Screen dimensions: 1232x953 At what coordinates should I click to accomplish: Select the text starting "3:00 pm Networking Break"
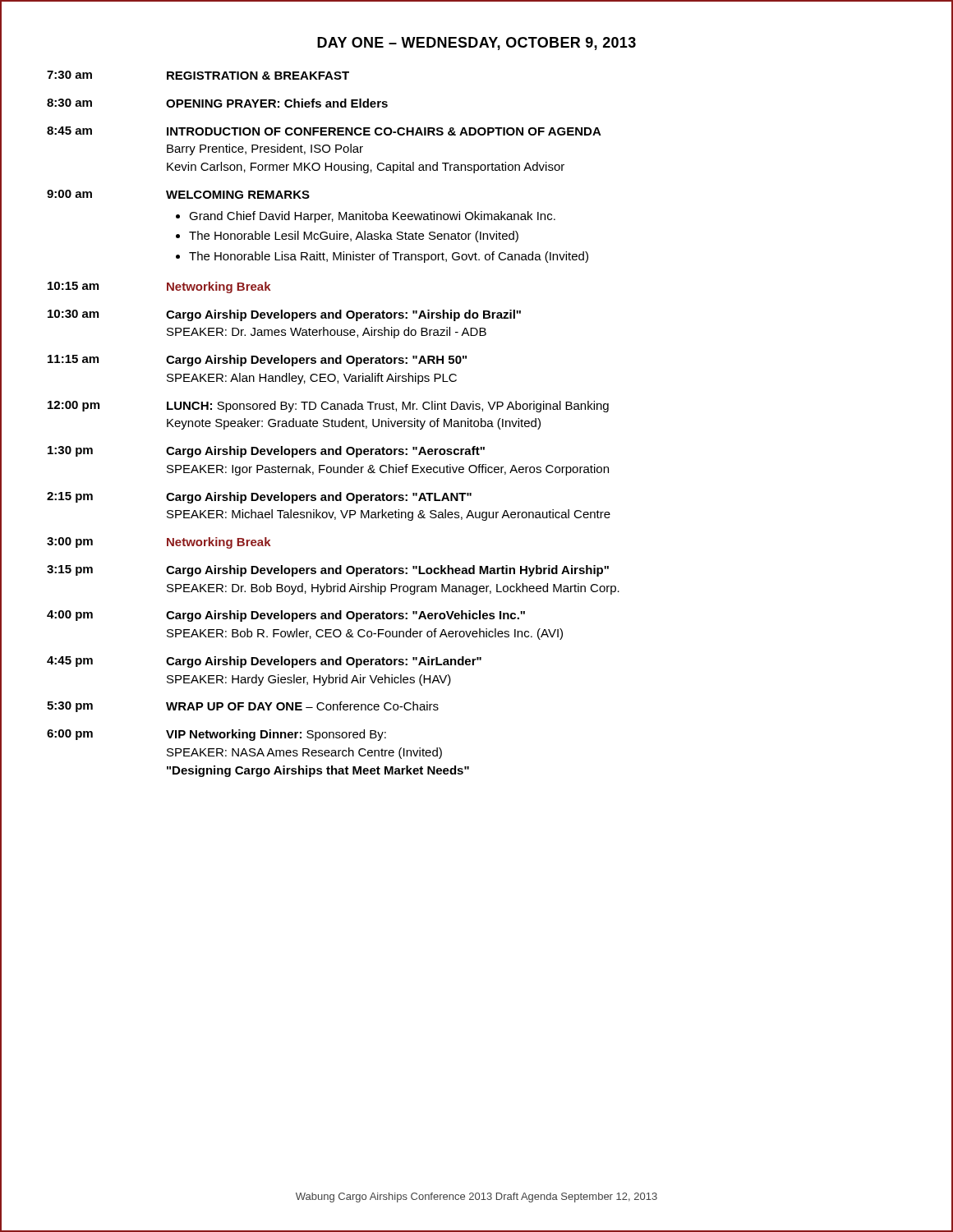click(x=67, y=542)
